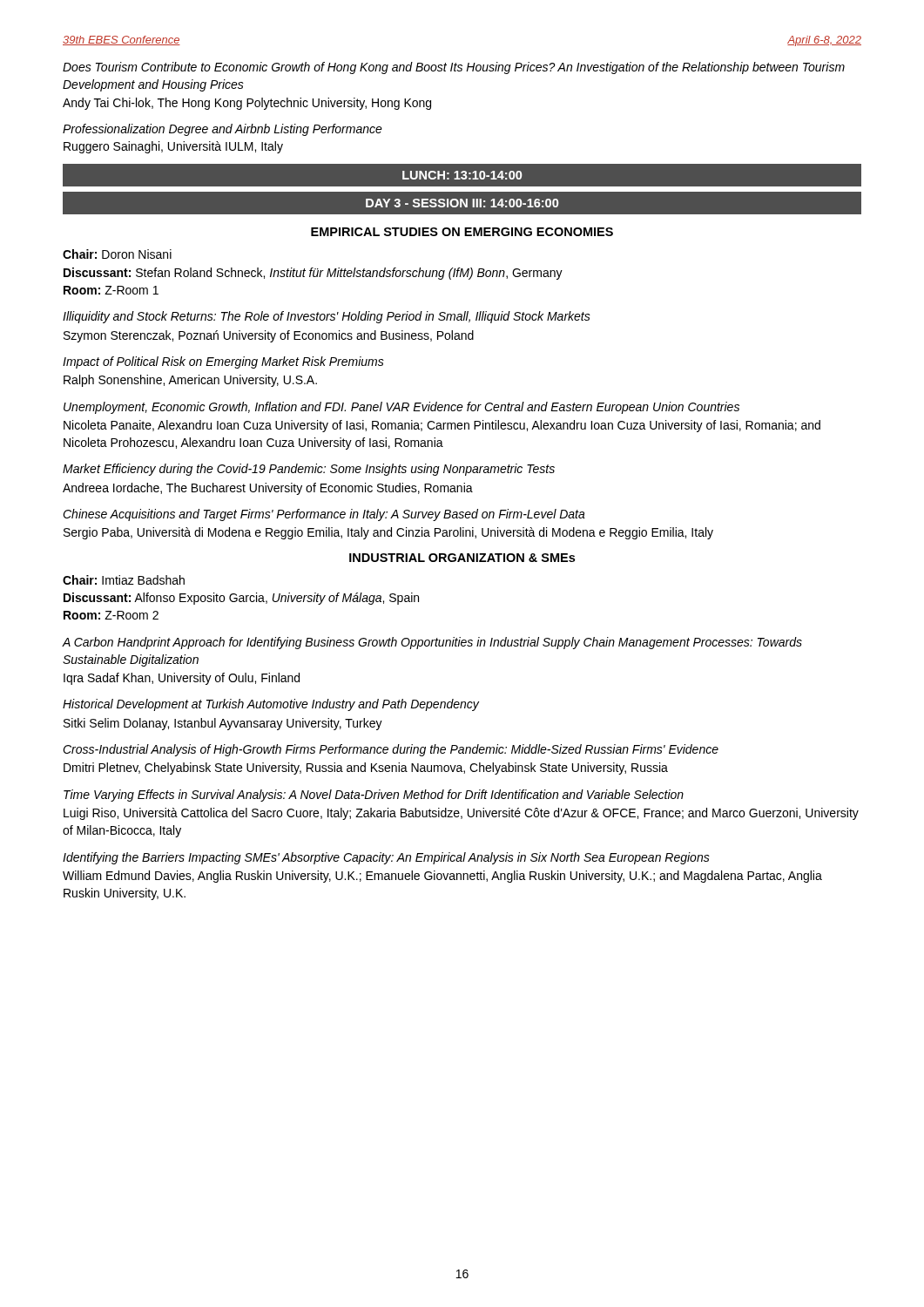Screen dimensions: 1307x924
Task: Click the passage that begins "Unemployment, Economic Growth, Inflation and FDI. Panel"
Action: coord(462,425)
